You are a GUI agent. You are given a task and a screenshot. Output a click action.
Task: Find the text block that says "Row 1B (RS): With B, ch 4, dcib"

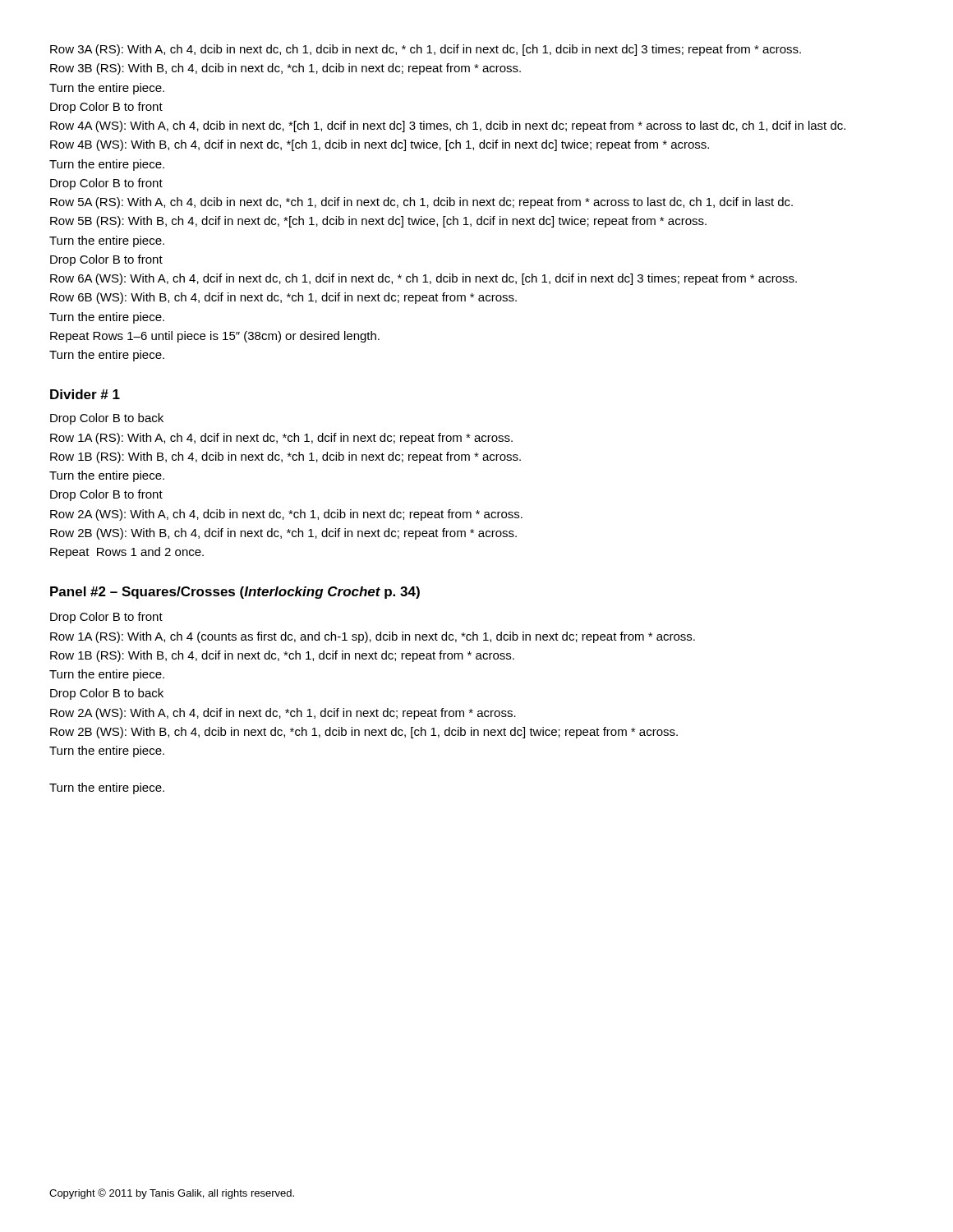[x=286, y=456]
